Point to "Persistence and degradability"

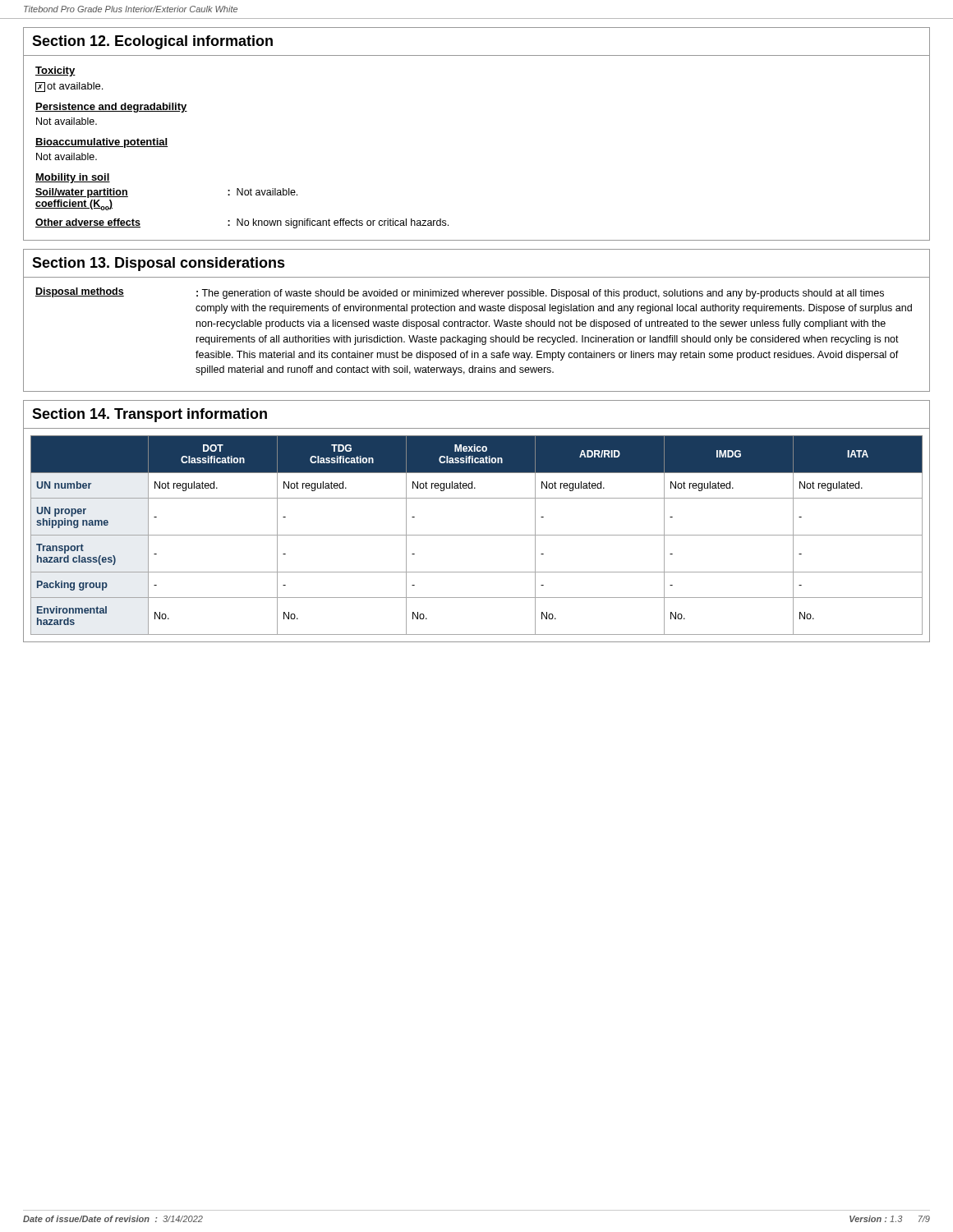pyautogui.click(x=111, y=106)
